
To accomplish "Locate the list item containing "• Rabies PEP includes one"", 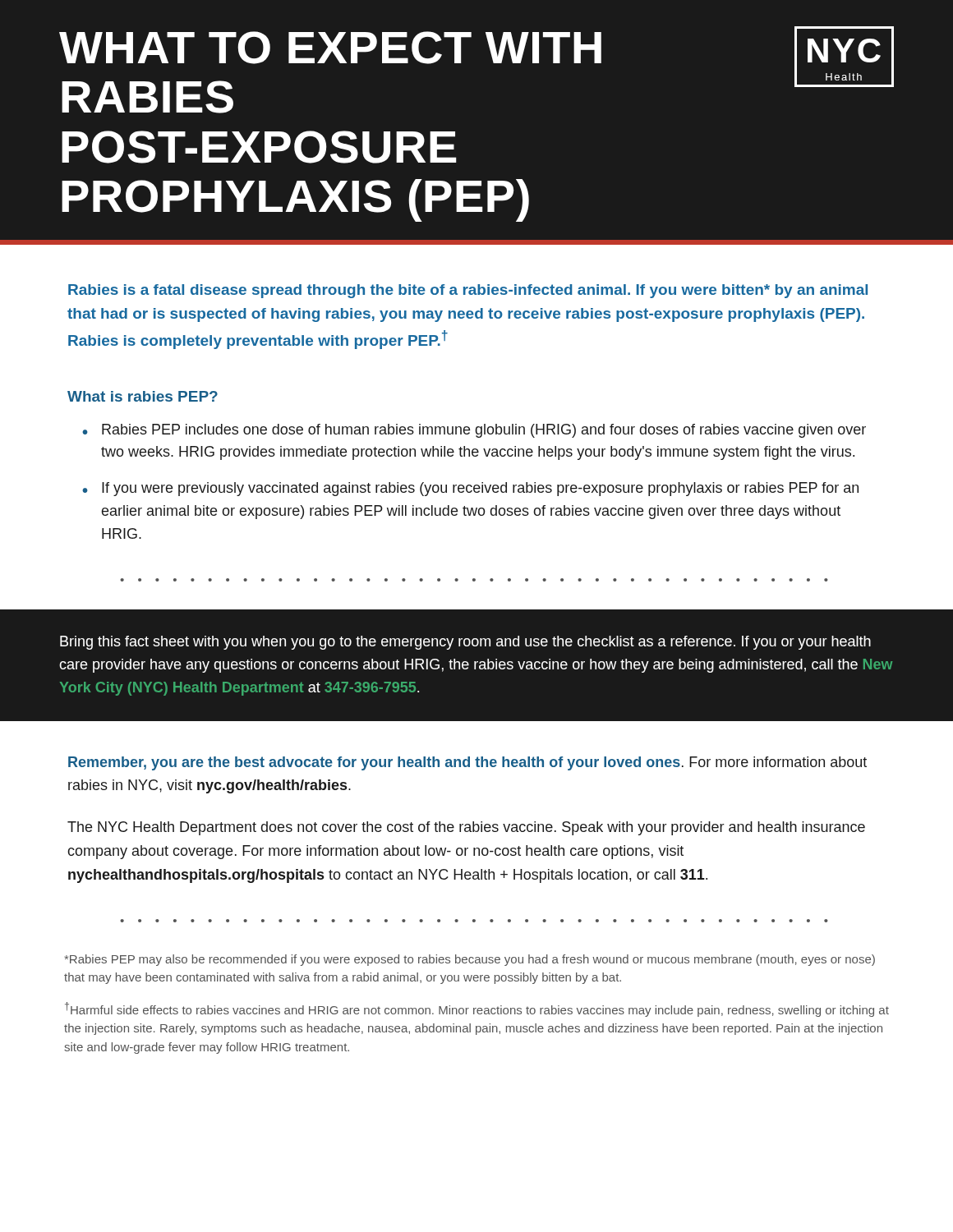I will click(484, 441).
